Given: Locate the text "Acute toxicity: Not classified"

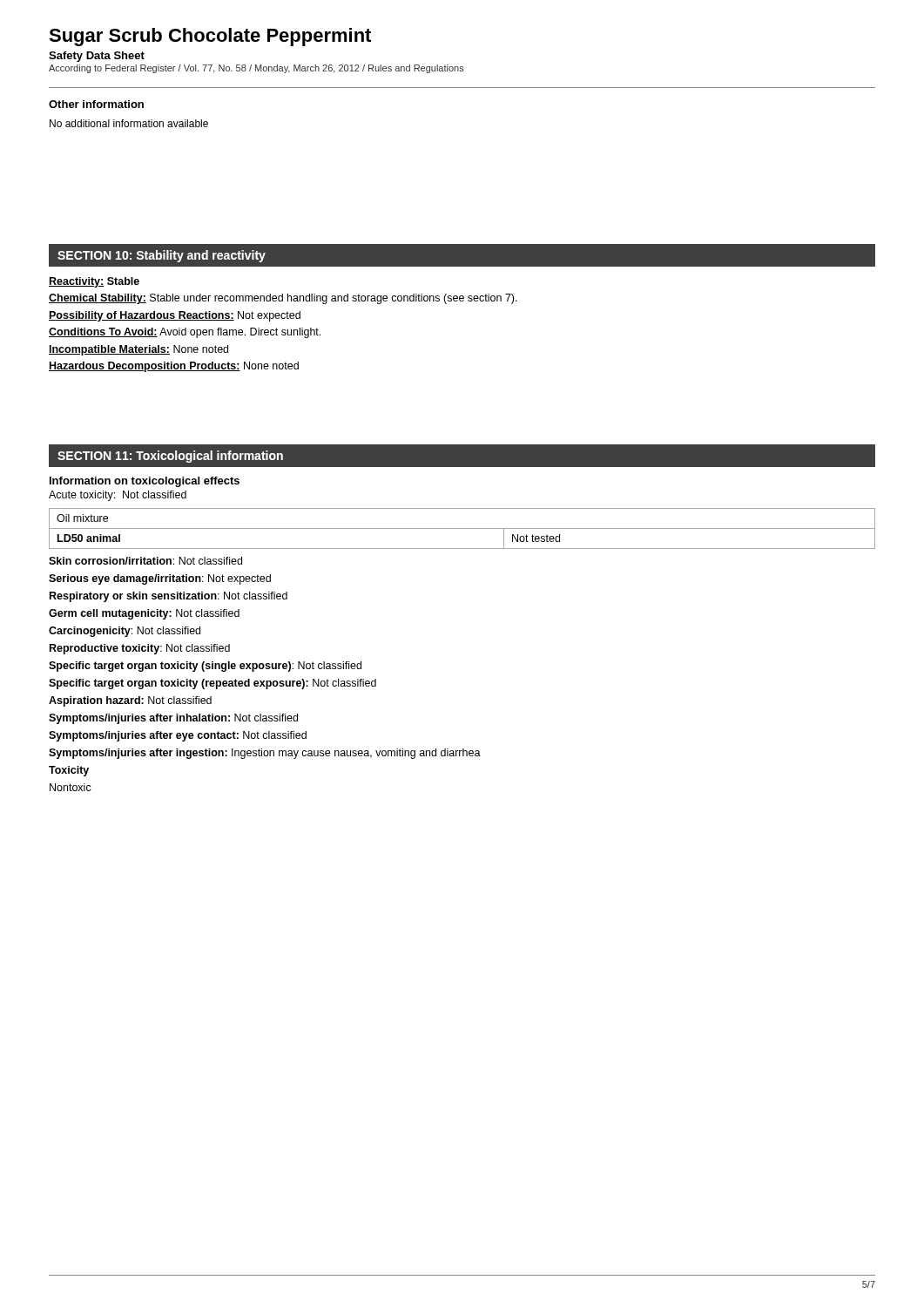Looking at the screenshot, I should (118, 495).
